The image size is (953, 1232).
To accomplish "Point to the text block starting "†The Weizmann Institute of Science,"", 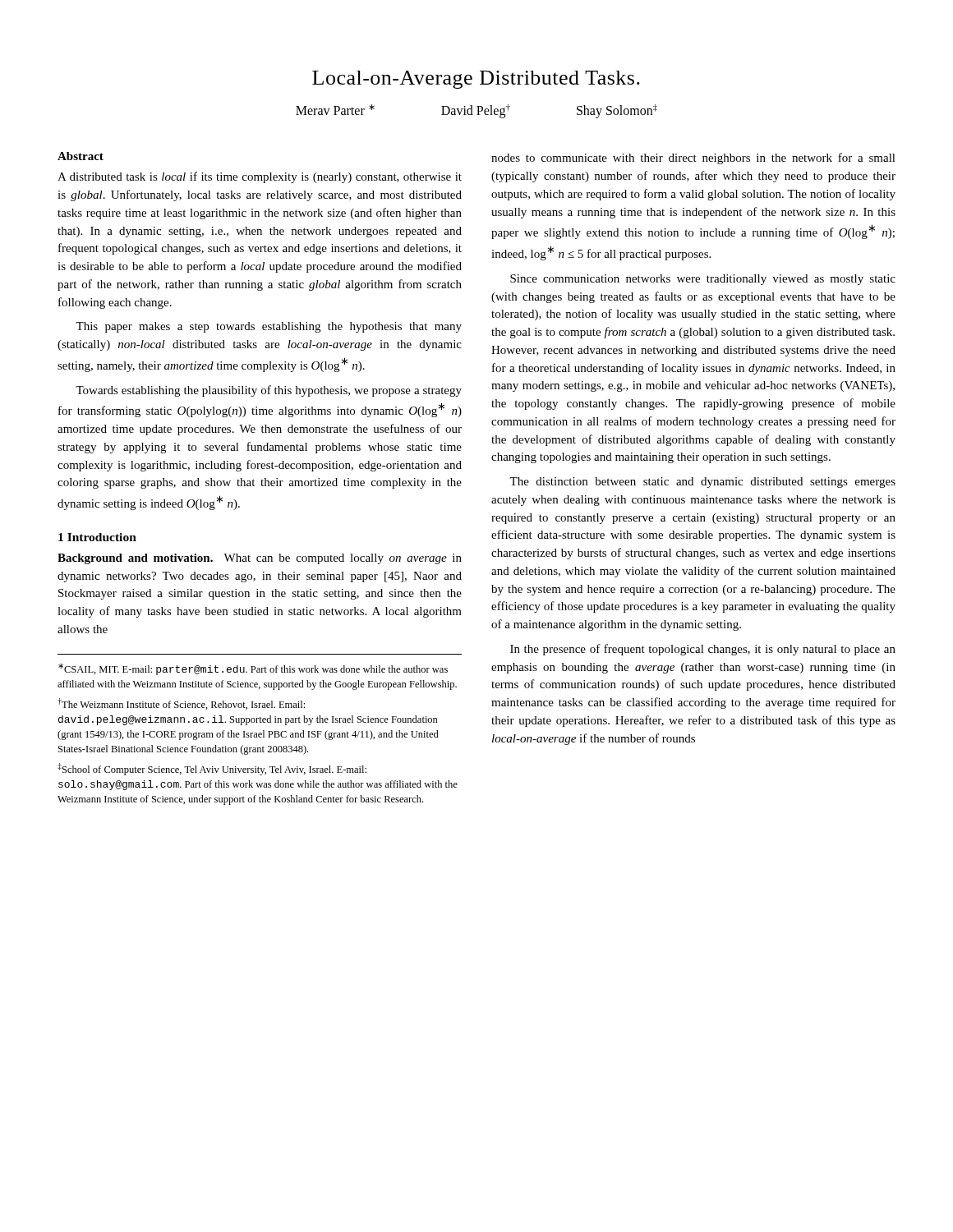I will [248, 726].
